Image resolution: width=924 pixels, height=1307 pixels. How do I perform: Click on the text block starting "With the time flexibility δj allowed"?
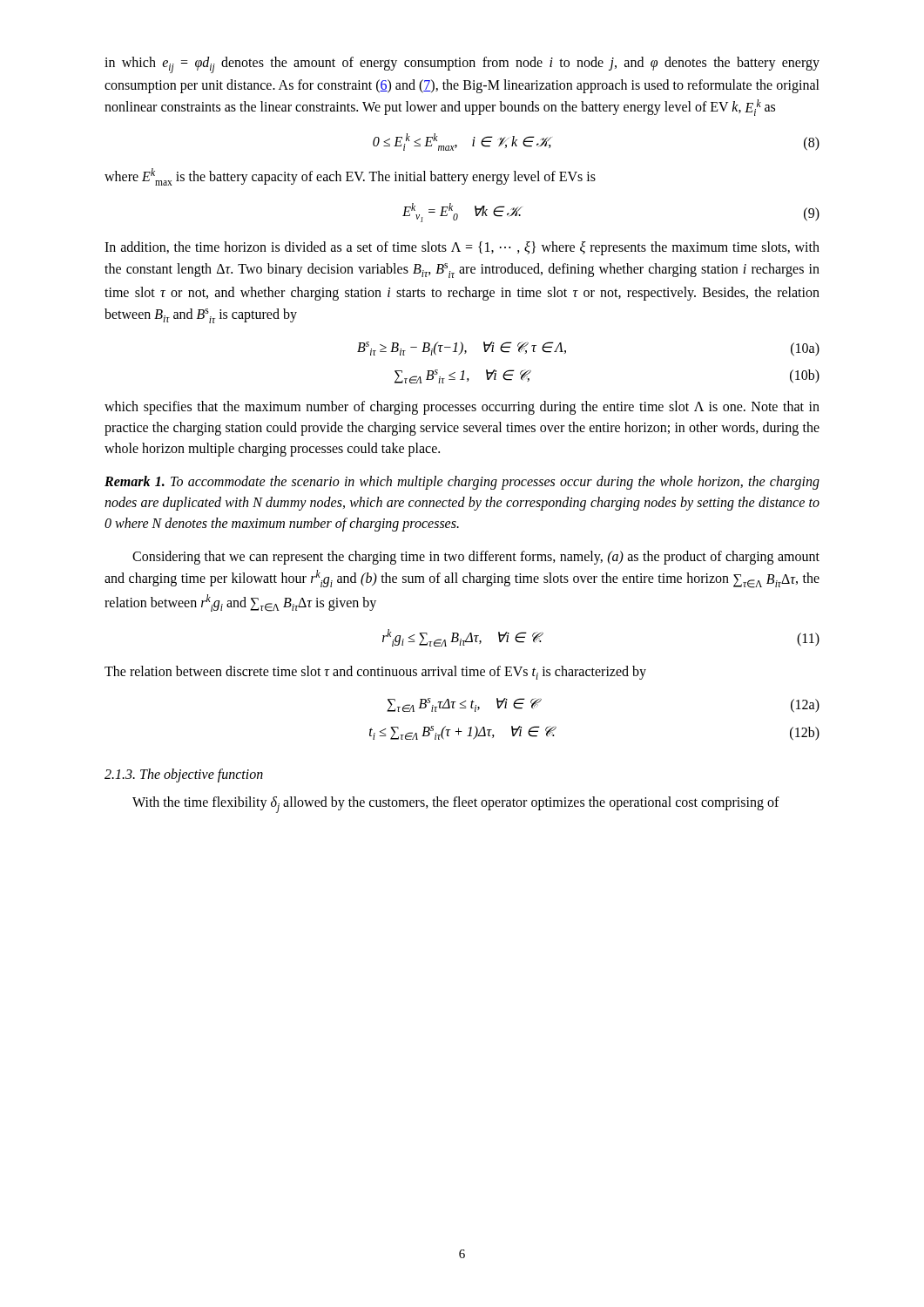pos(462,803)
